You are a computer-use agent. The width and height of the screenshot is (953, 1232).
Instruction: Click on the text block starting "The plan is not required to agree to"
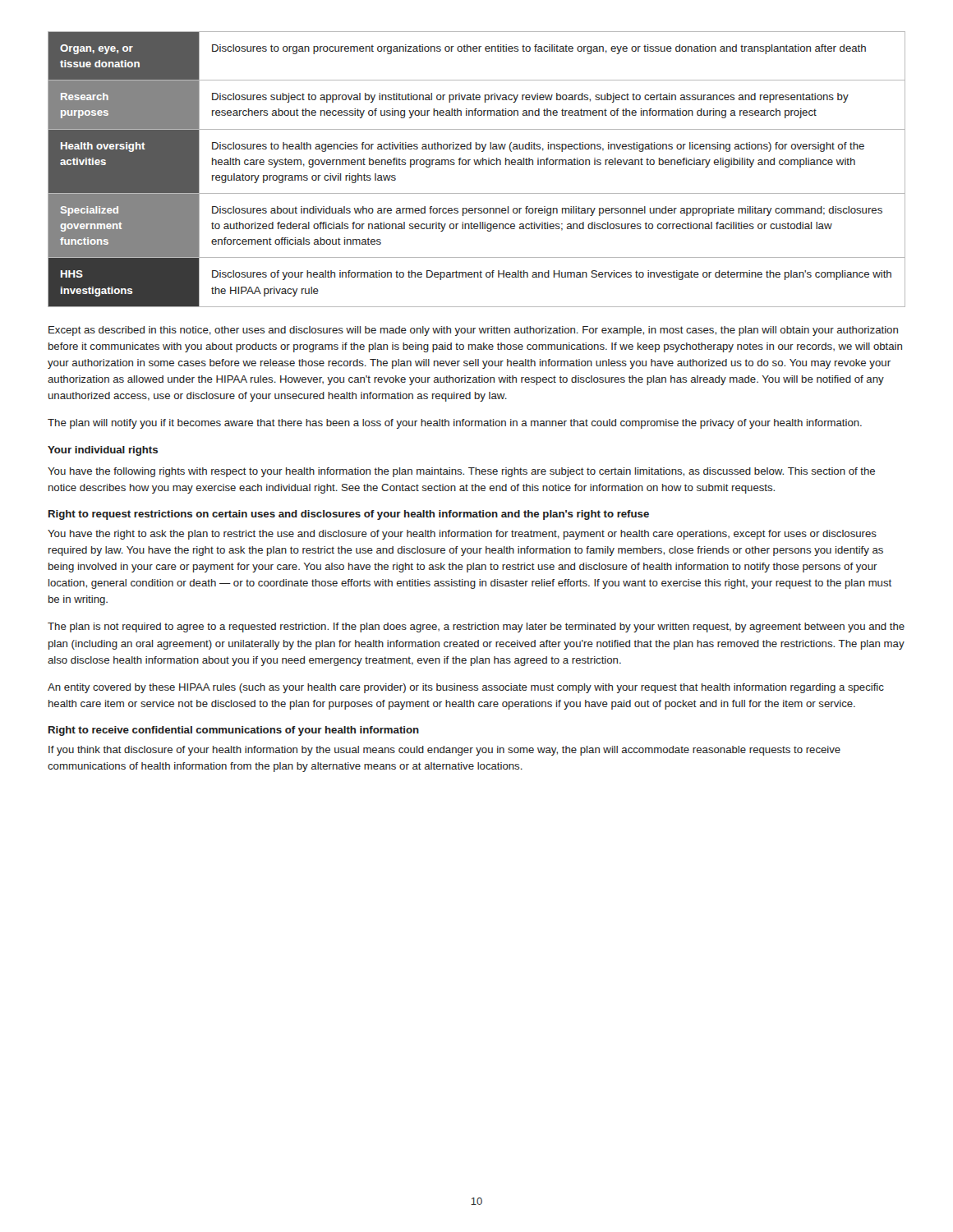[476, 643]
